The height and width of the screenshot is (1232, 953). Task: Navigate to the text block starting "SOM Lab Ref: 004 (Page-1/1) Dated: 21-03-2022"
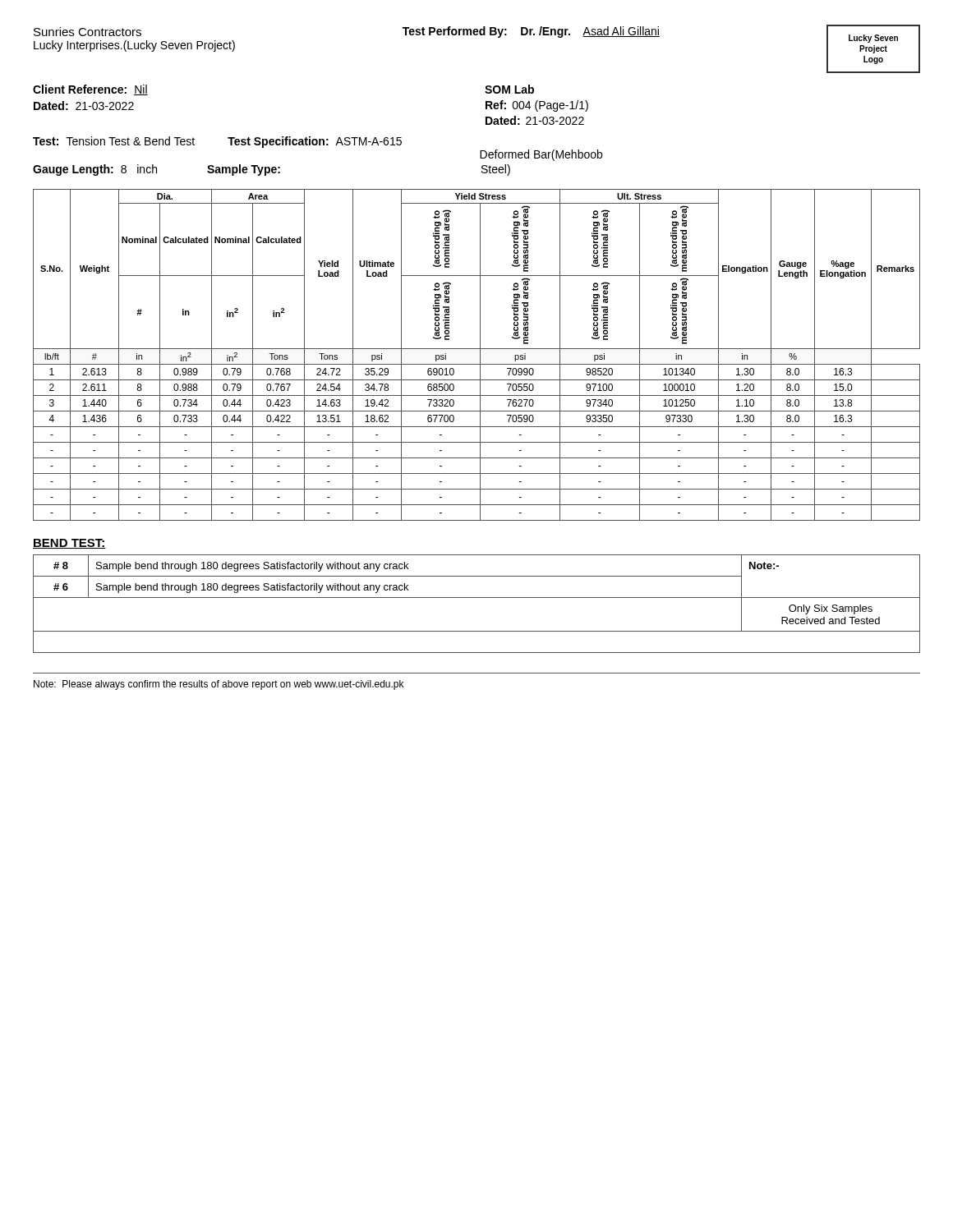point(509,89)
